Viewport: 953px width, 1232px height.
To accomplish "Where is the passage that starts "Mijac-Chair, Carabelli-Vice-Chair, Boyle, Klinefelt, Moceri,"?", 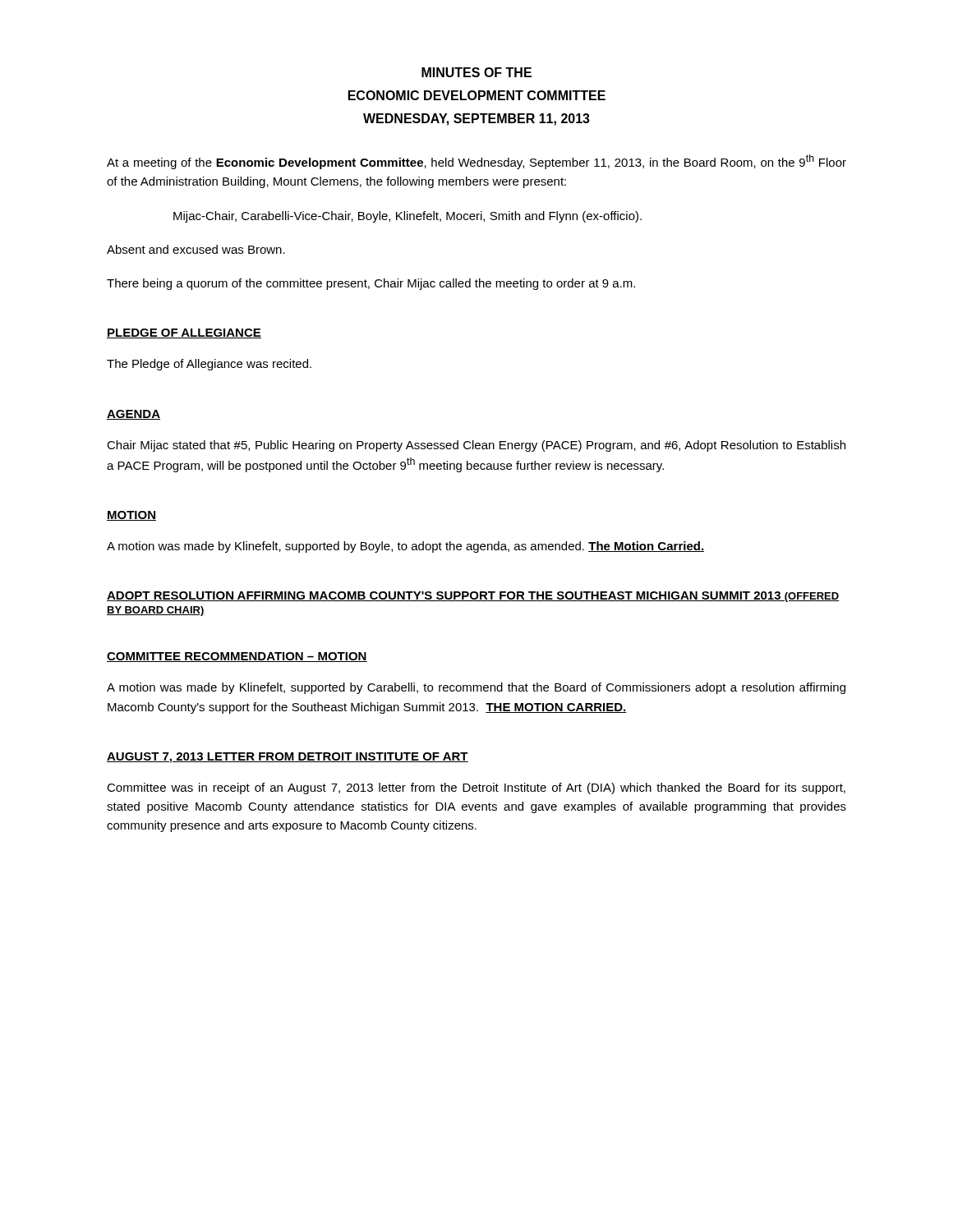I will click(408, 215).
